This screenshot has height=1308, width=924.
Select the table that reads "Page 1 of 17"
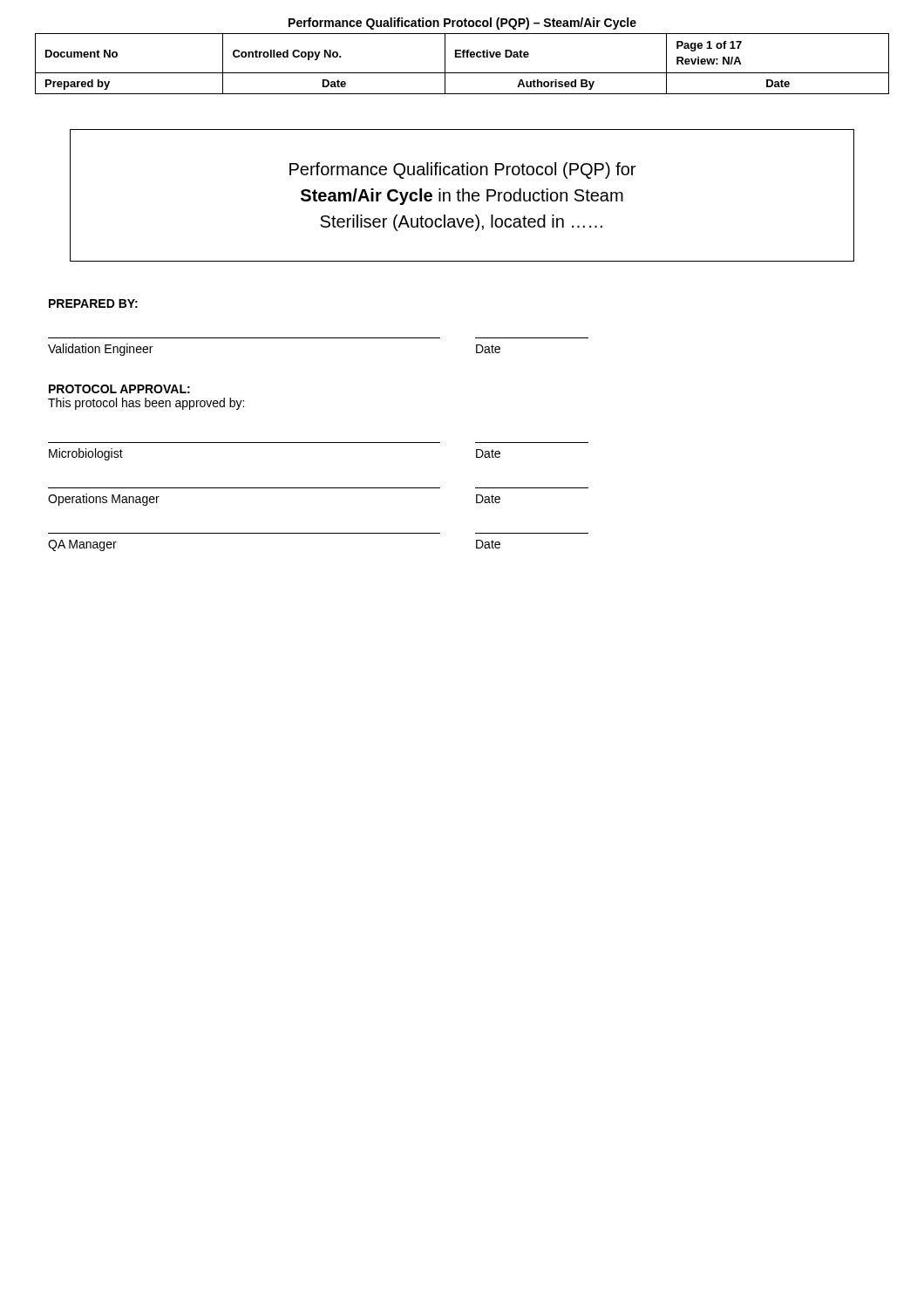click(x=462, y=64)
